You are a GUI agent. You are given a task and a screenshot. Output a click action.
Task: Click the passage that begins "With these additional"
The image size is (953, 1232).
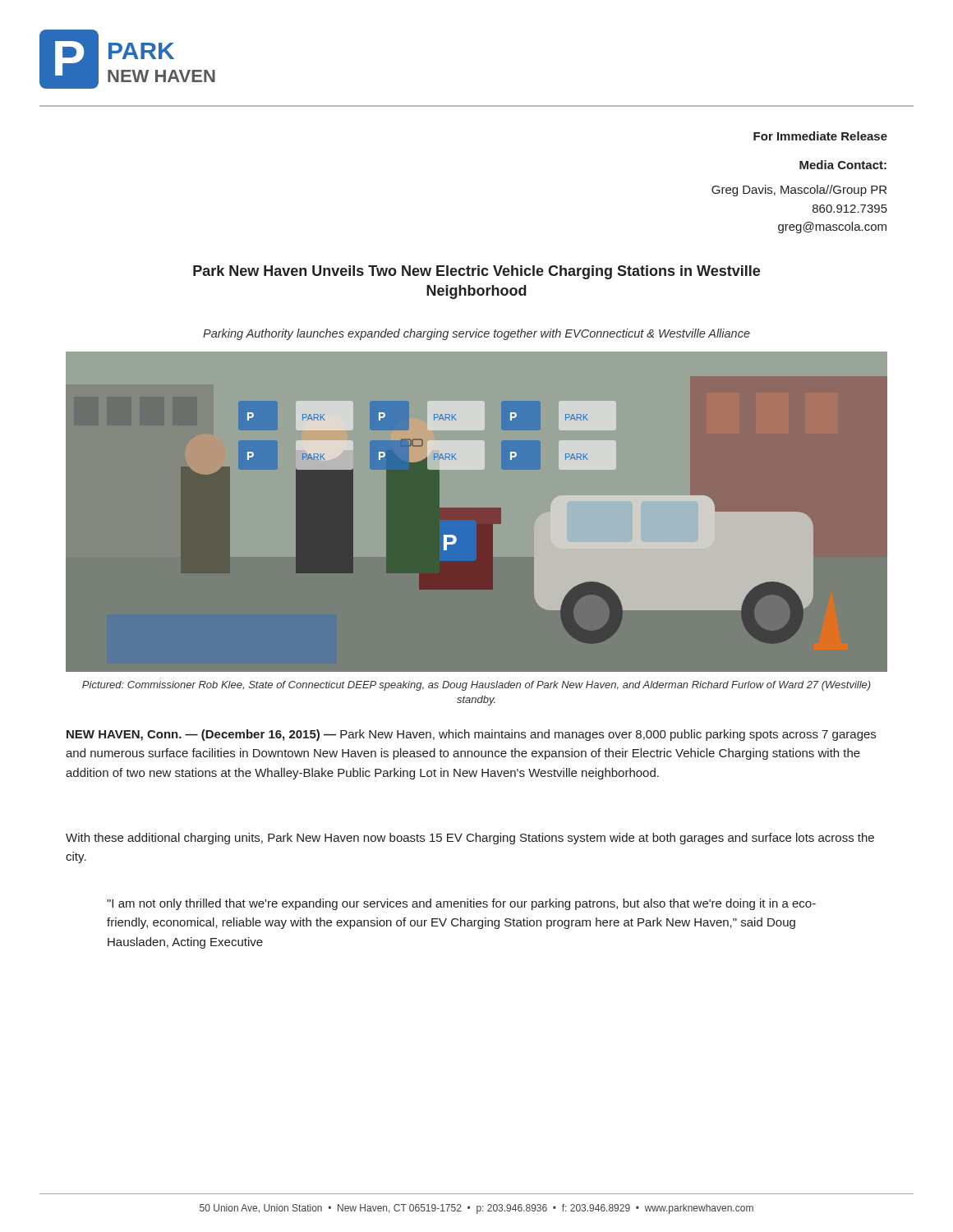coord(470,847)
